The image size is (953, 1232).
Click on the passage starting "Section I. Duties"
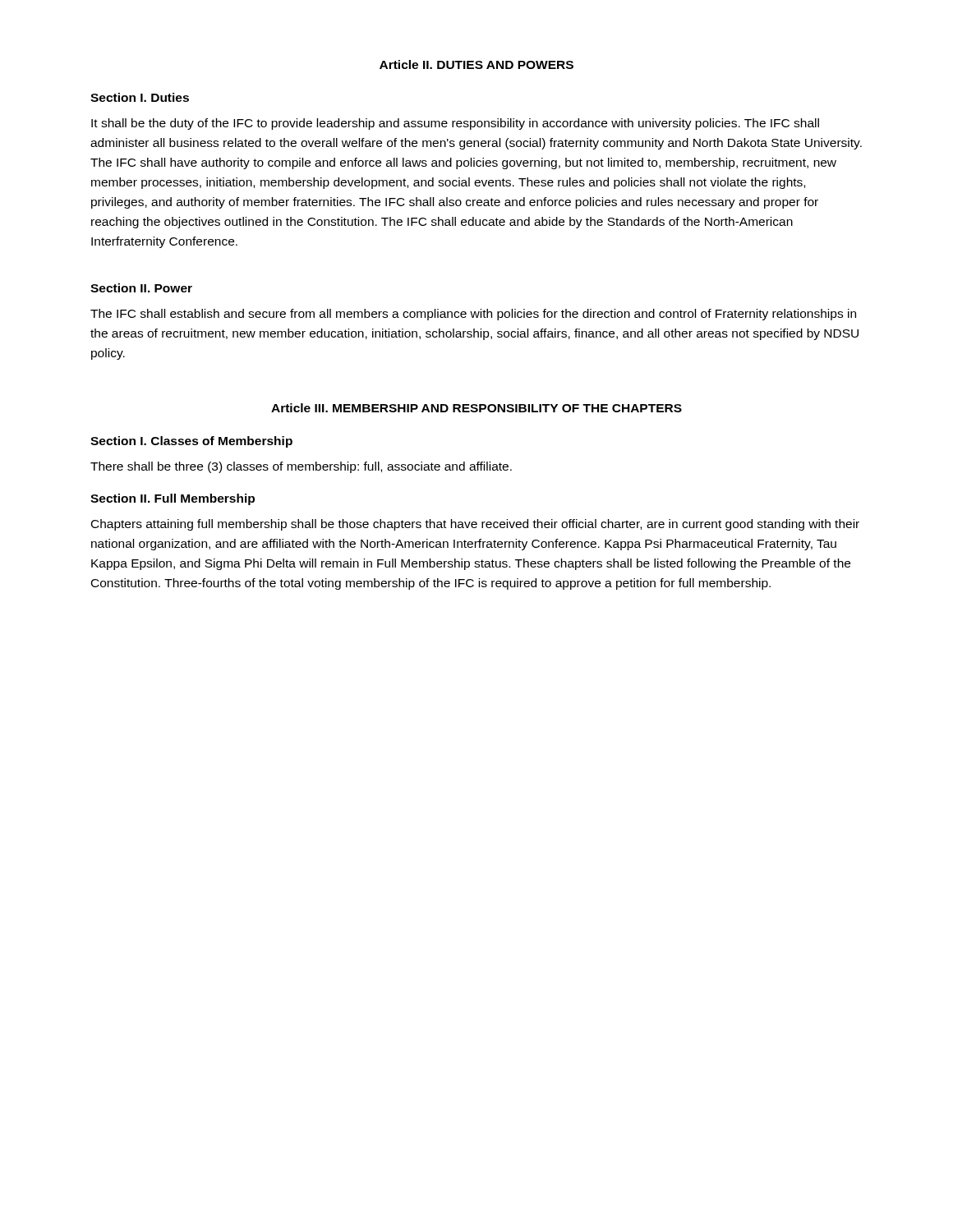point(140,97)
